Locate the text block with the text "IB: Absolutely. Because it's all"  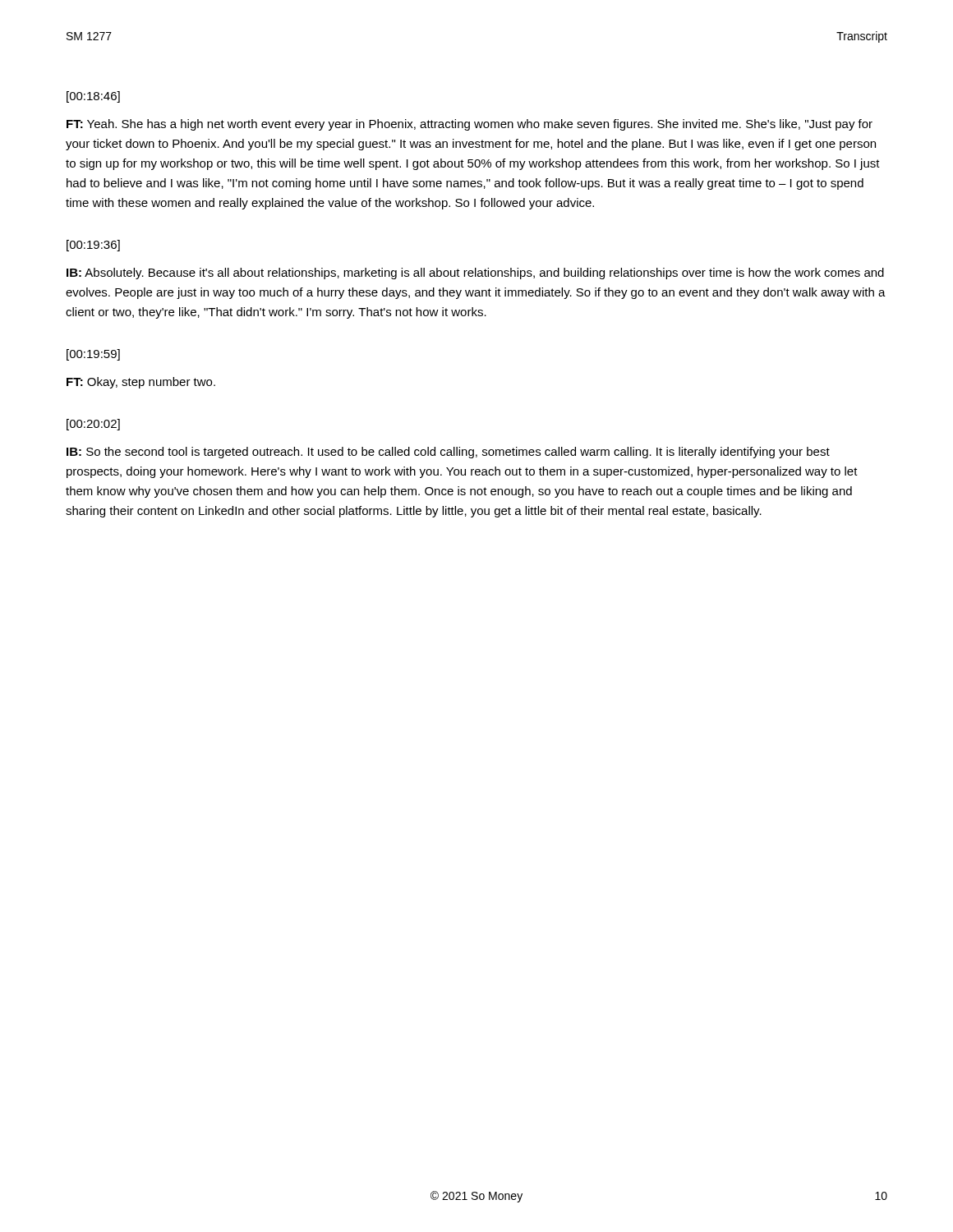[475, 292]
